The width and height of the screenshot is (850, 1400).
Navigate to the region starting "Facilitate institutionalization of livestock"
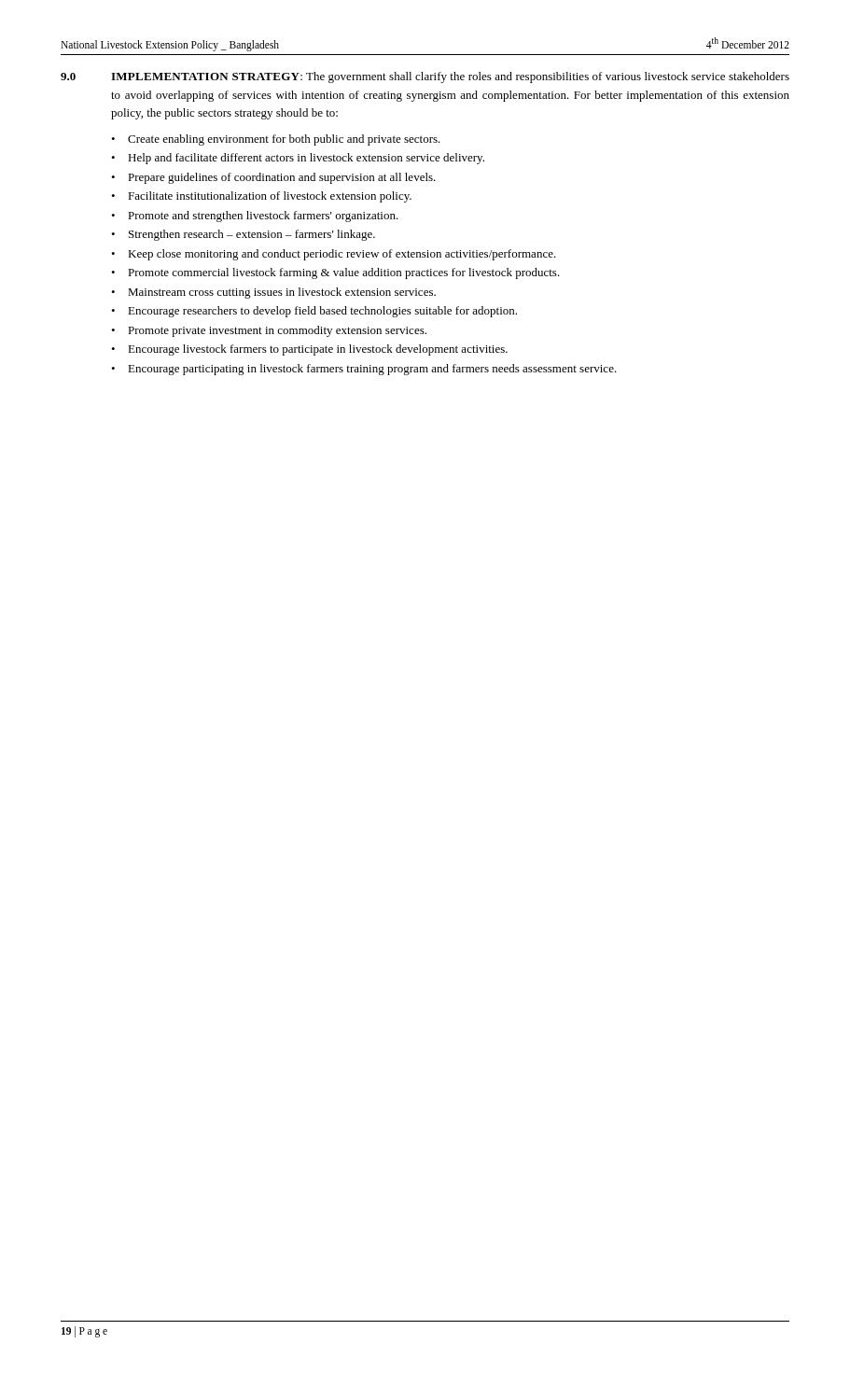click(270, 196)
